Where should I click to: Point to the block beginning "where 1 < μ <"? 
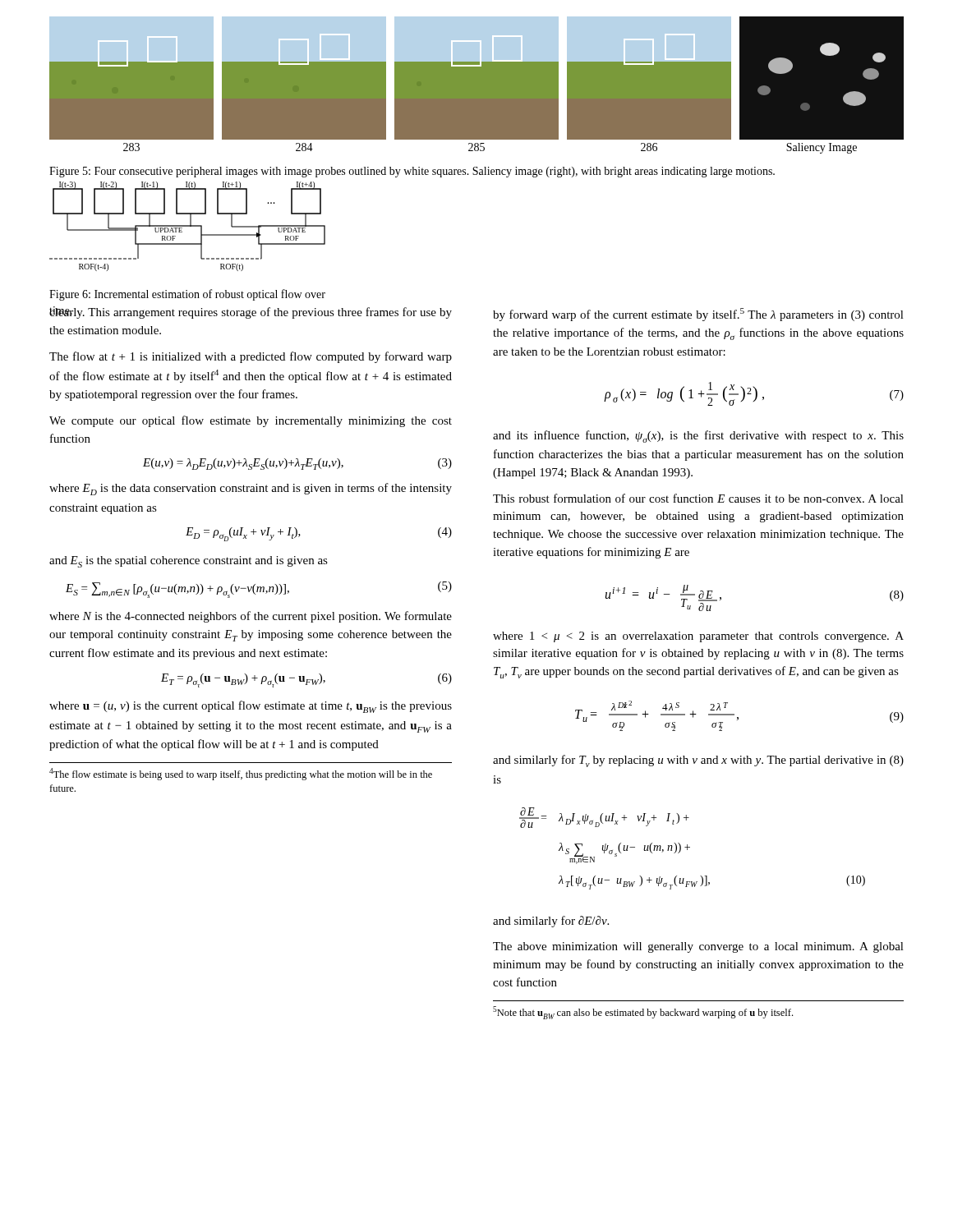click(698, 655)
